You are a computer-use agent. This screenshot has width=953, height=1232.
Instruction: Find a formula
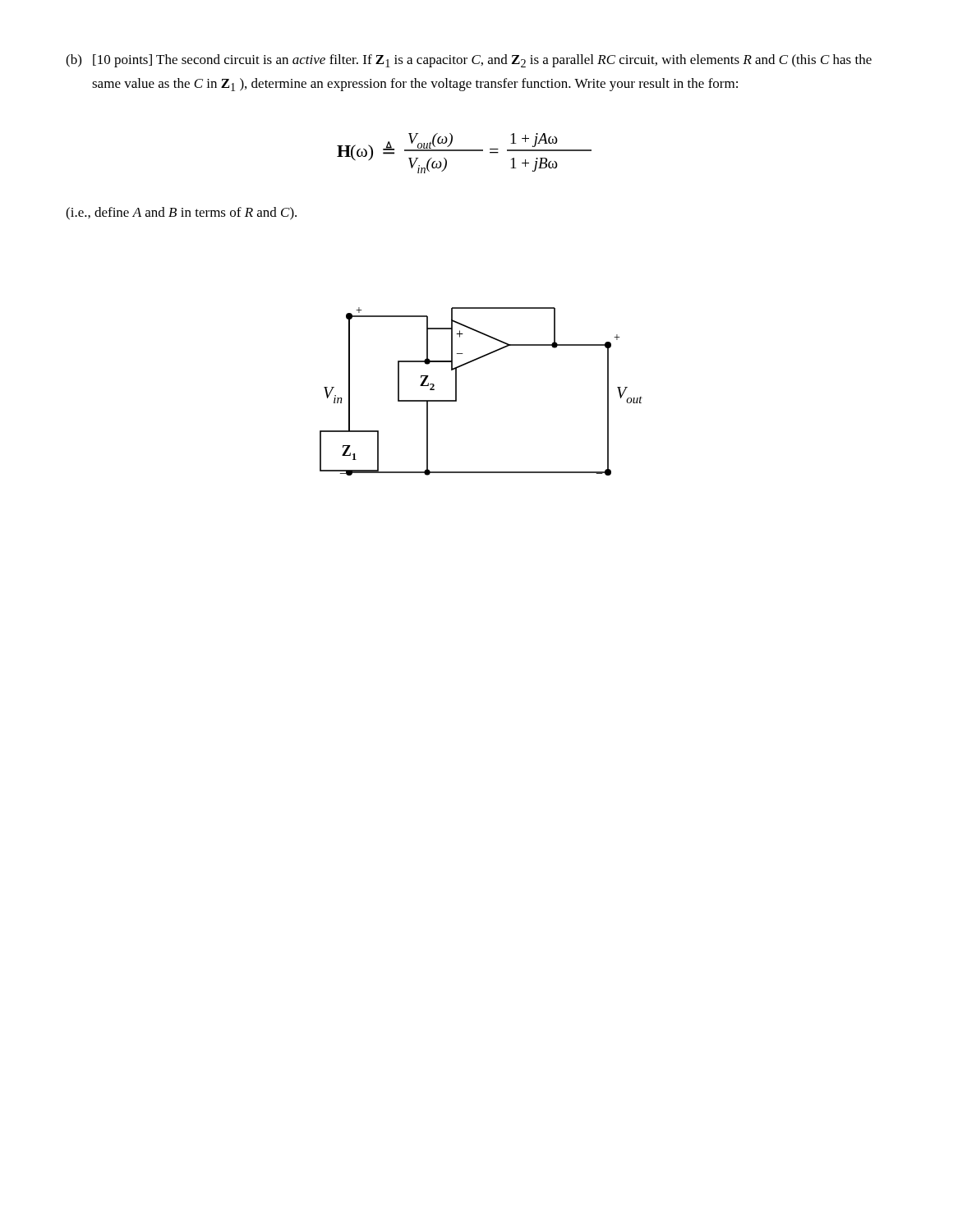click(x=476, y=149)
